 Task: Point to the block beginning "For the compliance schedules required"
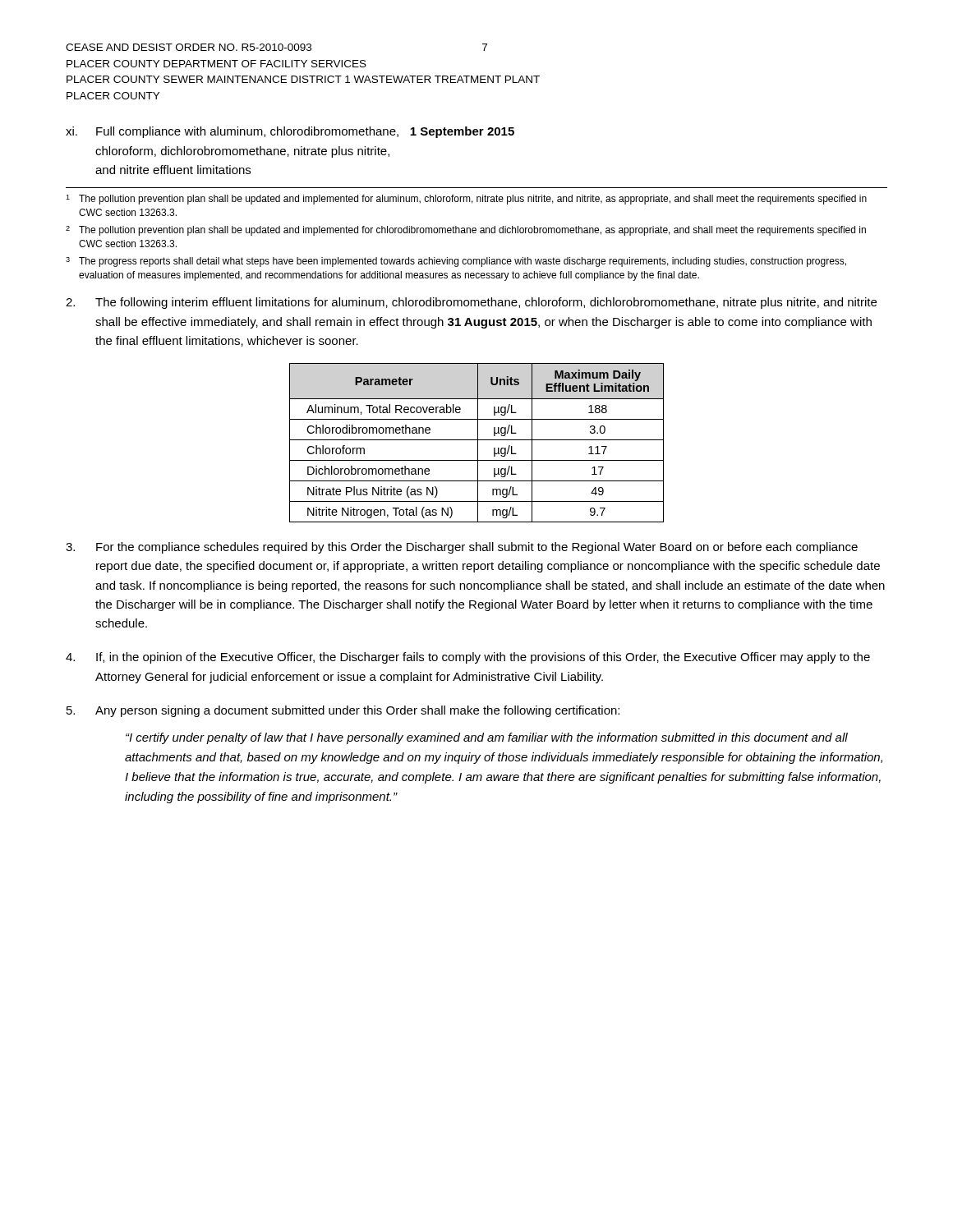pyautogui.click(x=476, y=585)
